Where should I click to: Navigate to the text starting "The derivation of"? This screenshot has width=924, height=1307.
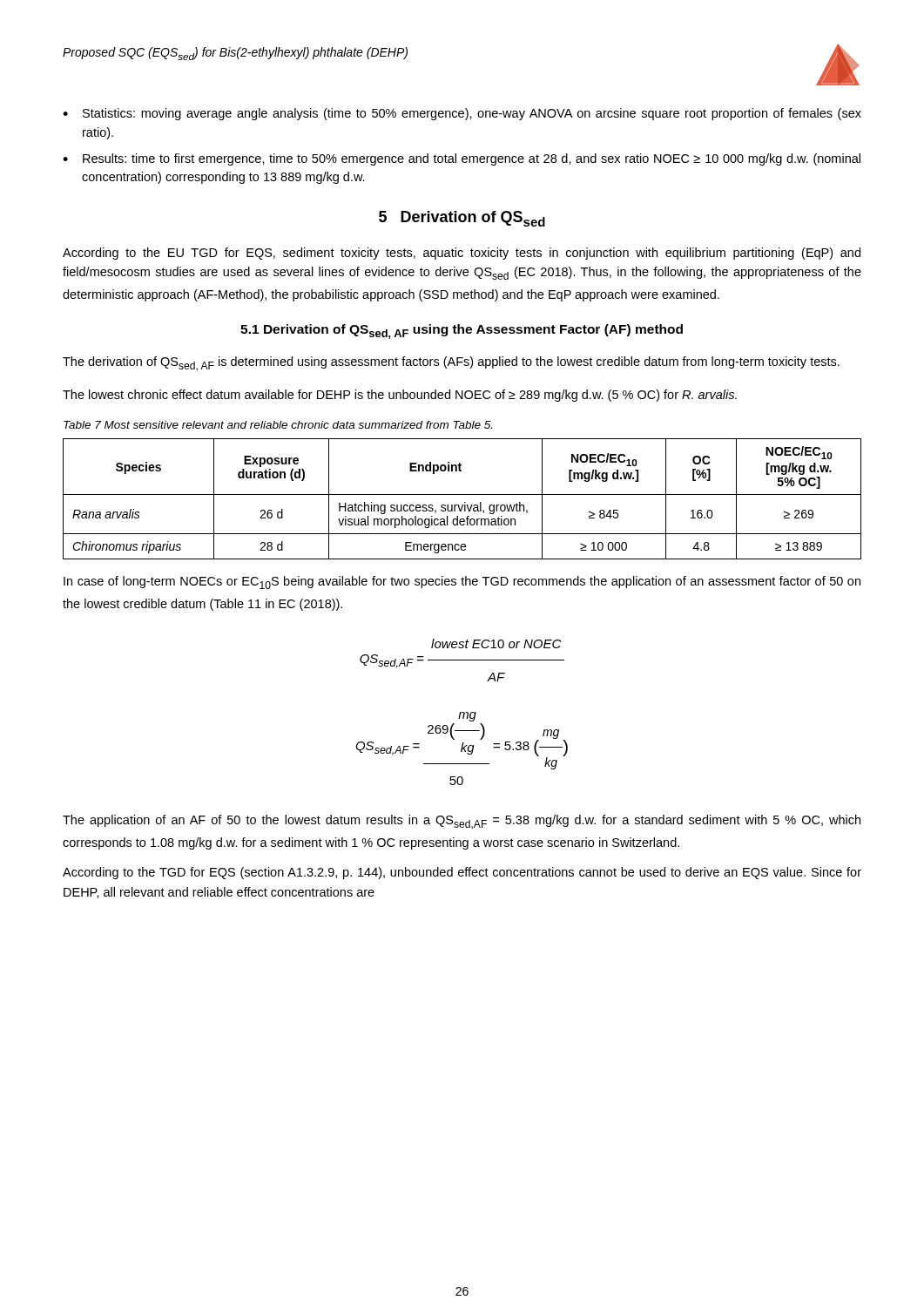click(x=451, y=364)
